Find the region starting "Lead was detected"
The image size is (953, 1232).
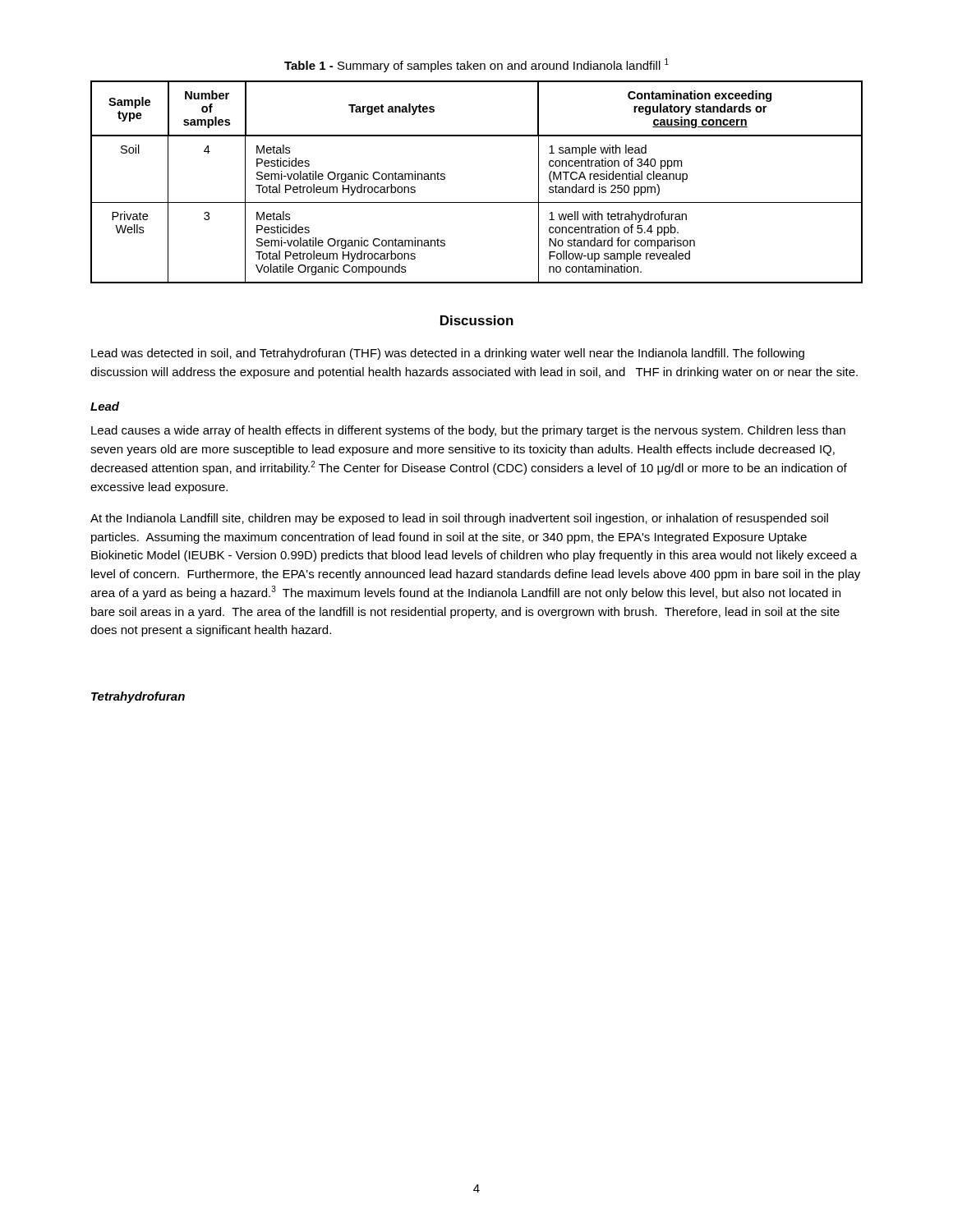[x=475, y=362]
